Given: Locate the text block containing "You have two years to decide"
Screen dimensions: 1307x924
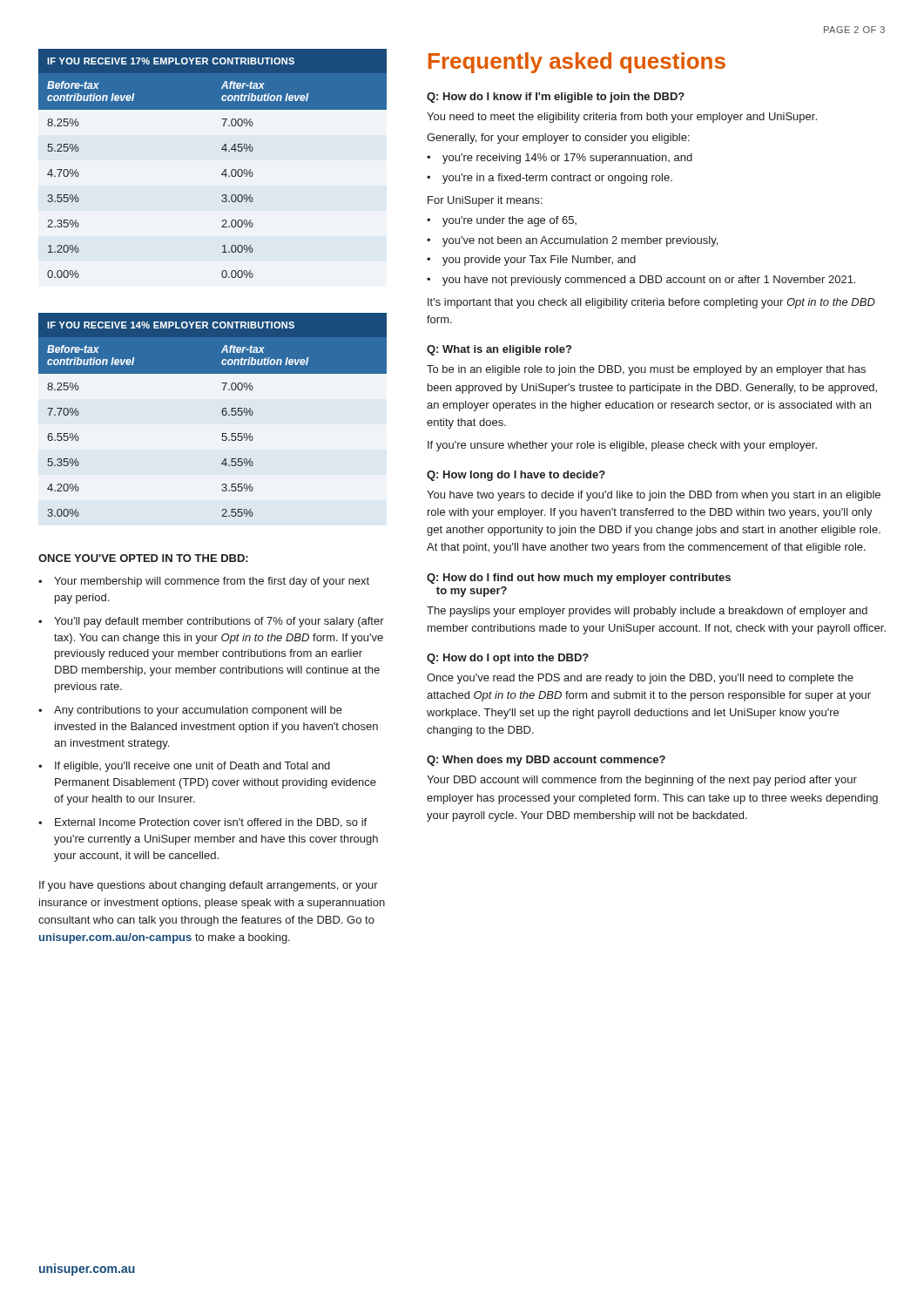Looking at the screenshot, I should 654,521.
